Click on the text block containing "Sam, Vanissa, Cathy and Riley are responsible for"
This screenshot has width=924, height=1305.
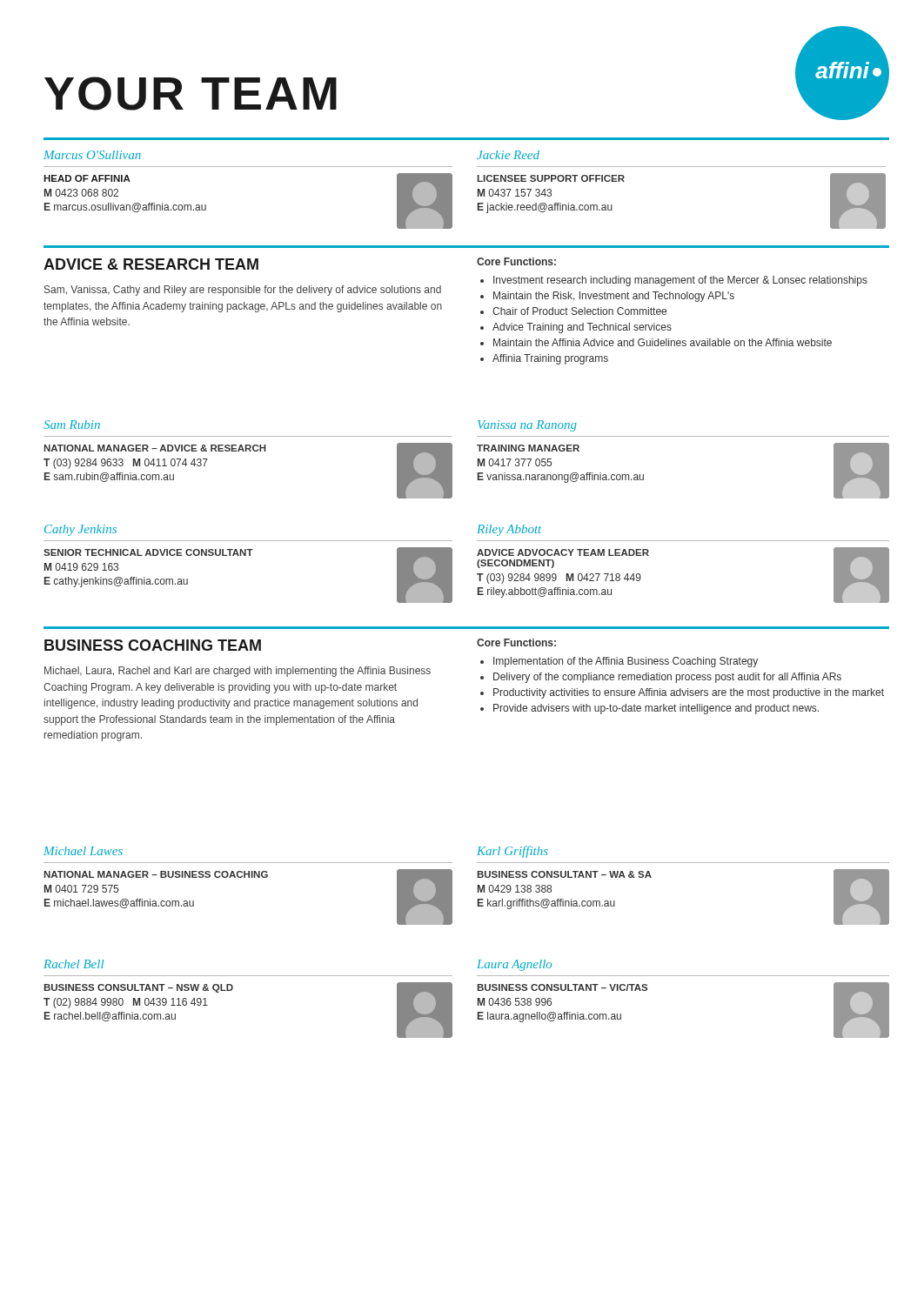pos(243,306)
